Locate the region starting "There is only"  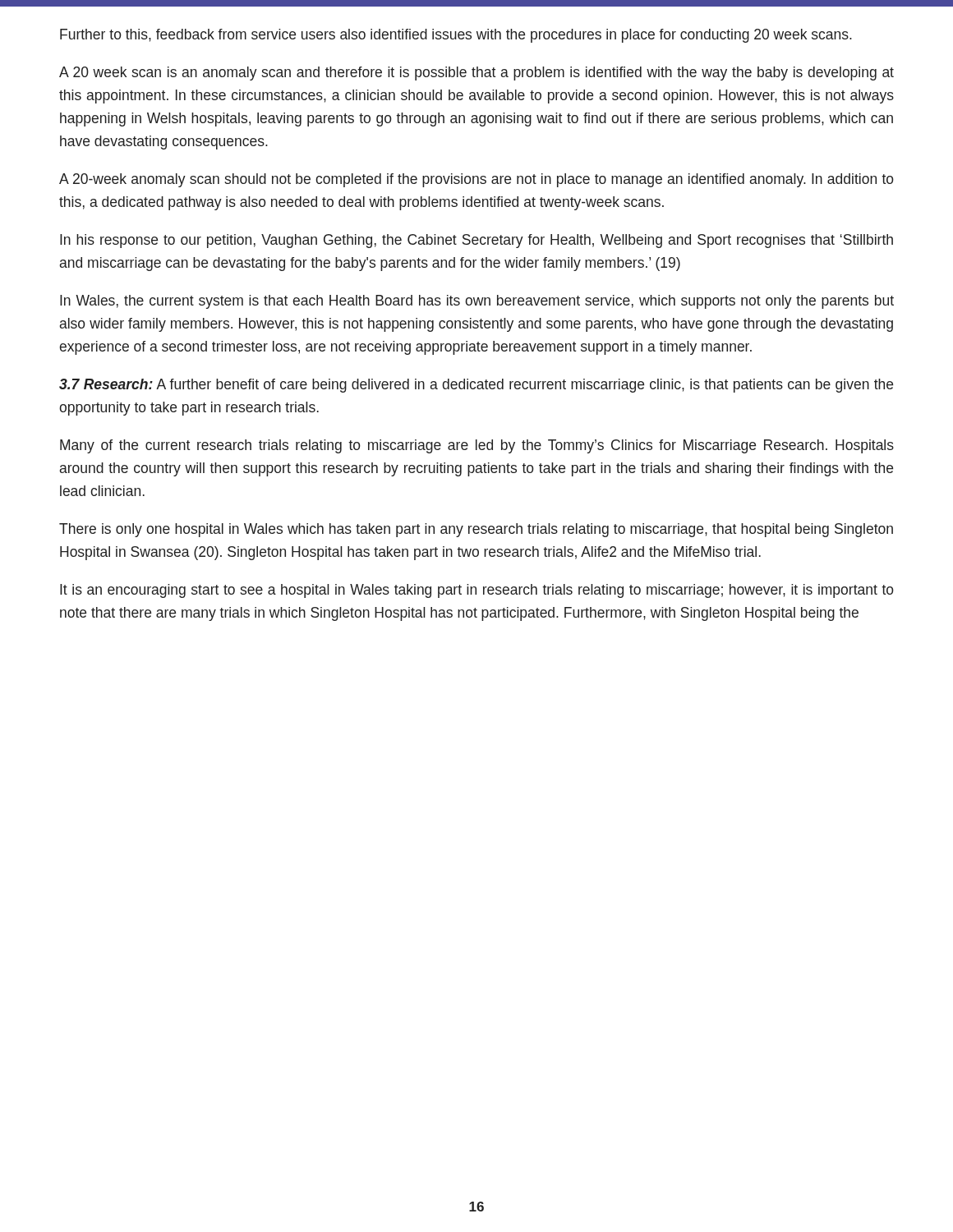coord(476,540)
